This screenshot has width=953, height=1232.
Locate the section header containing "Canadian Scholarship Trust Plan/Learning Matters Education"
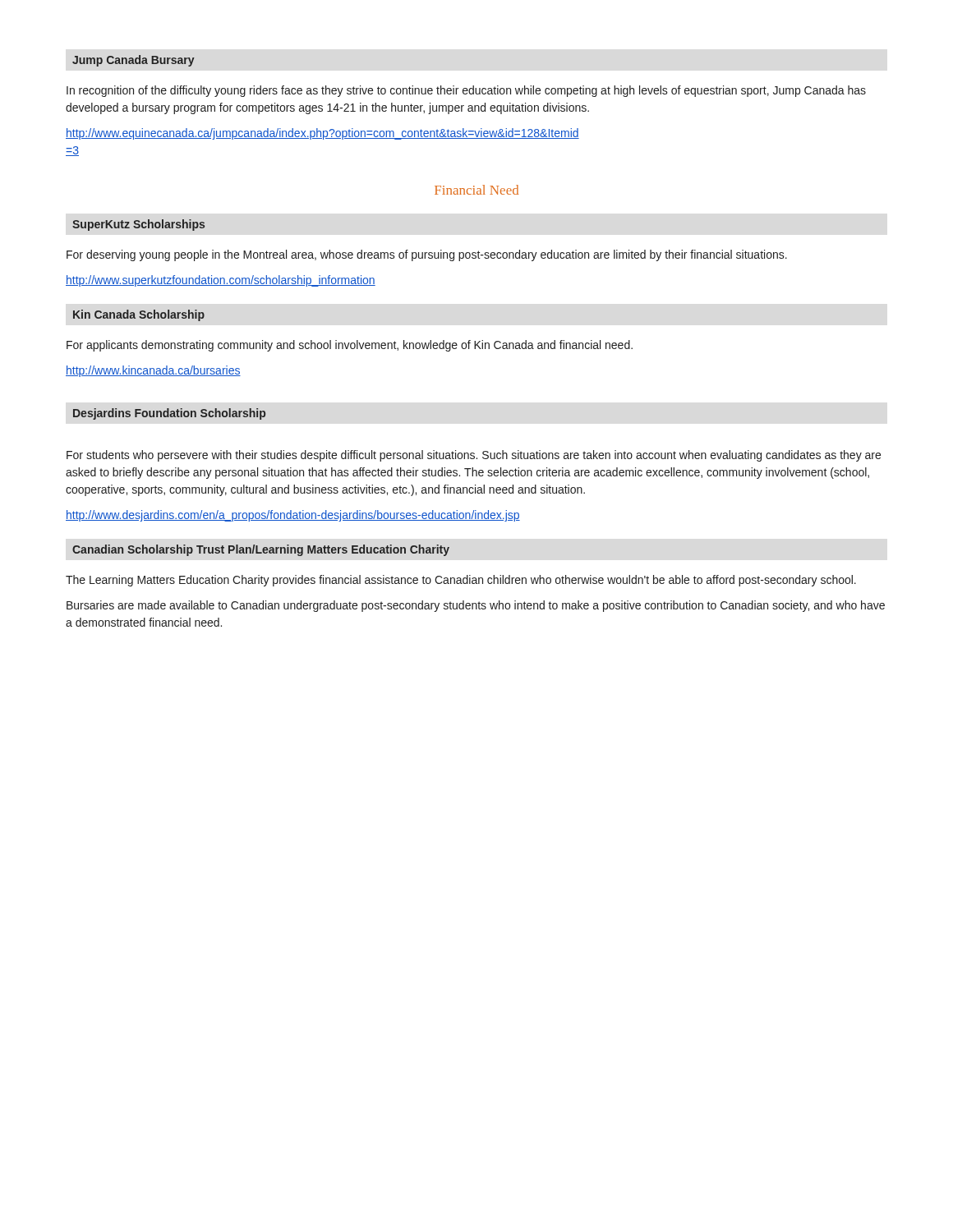coord(261,549)
